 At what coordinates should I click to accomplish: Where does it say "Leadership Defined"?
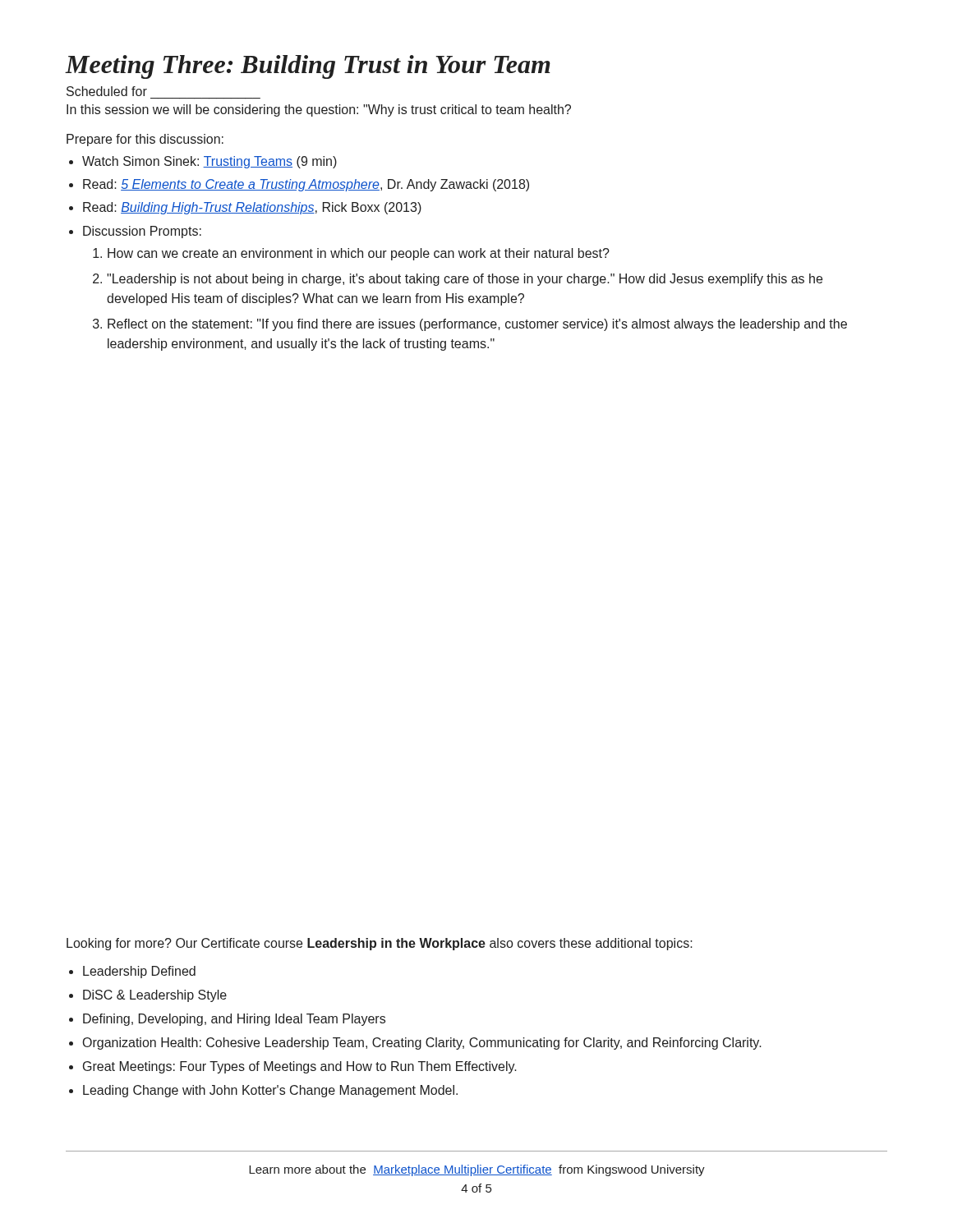coord(139,971)
